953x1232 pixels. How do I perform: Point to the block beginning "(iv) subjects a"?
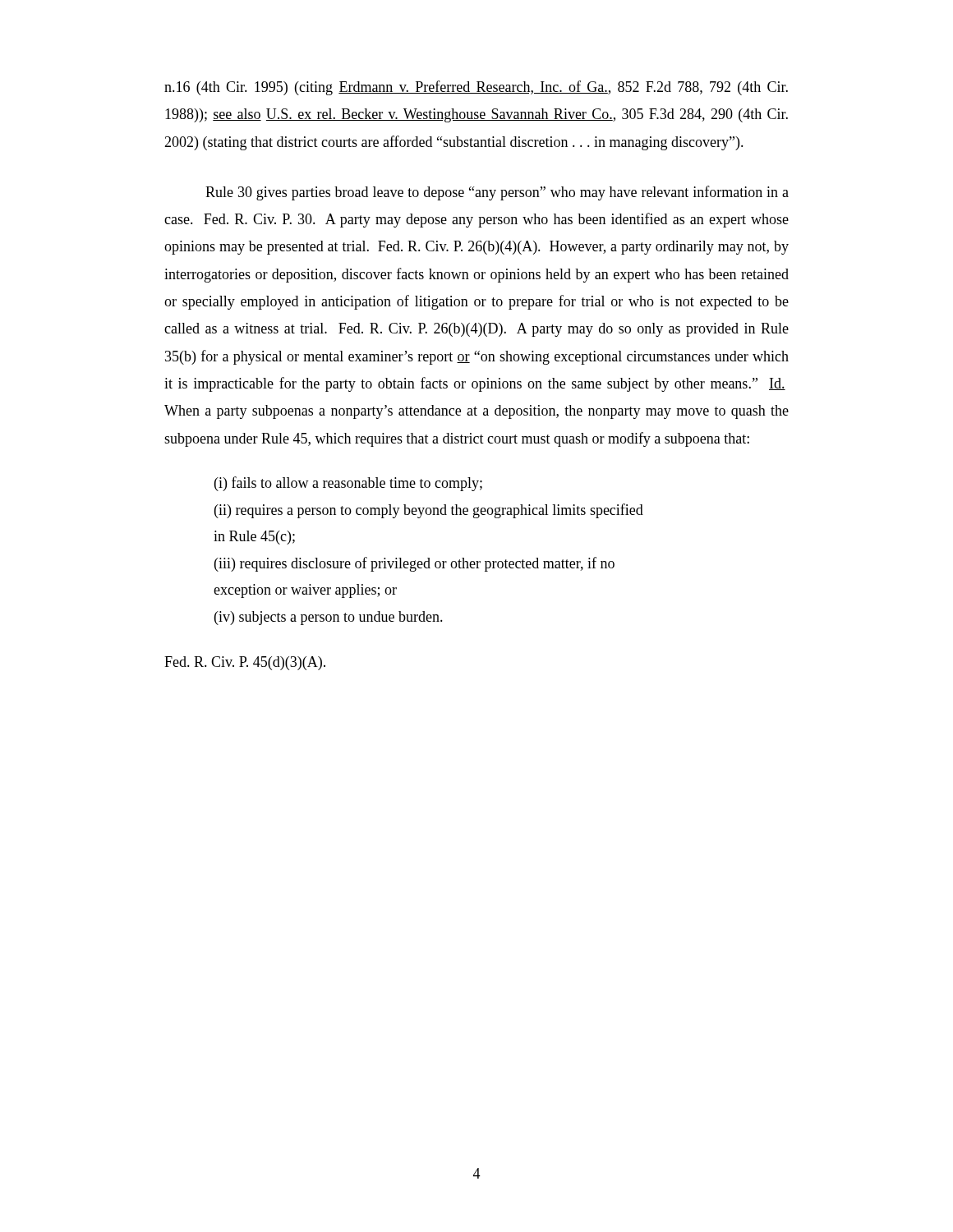328,617
